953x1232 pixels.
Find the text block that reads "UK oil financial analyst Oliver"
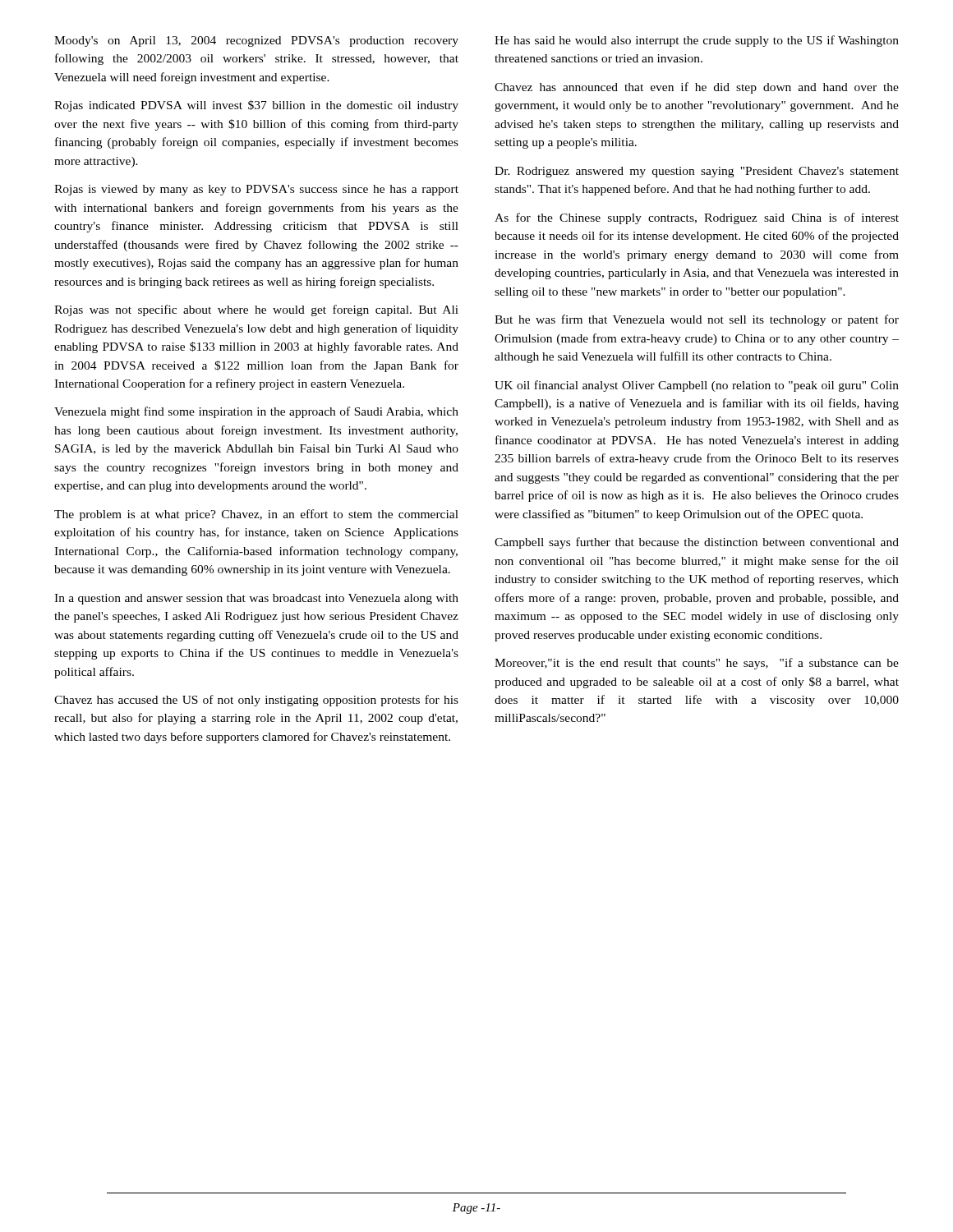[x=697, y=450]
